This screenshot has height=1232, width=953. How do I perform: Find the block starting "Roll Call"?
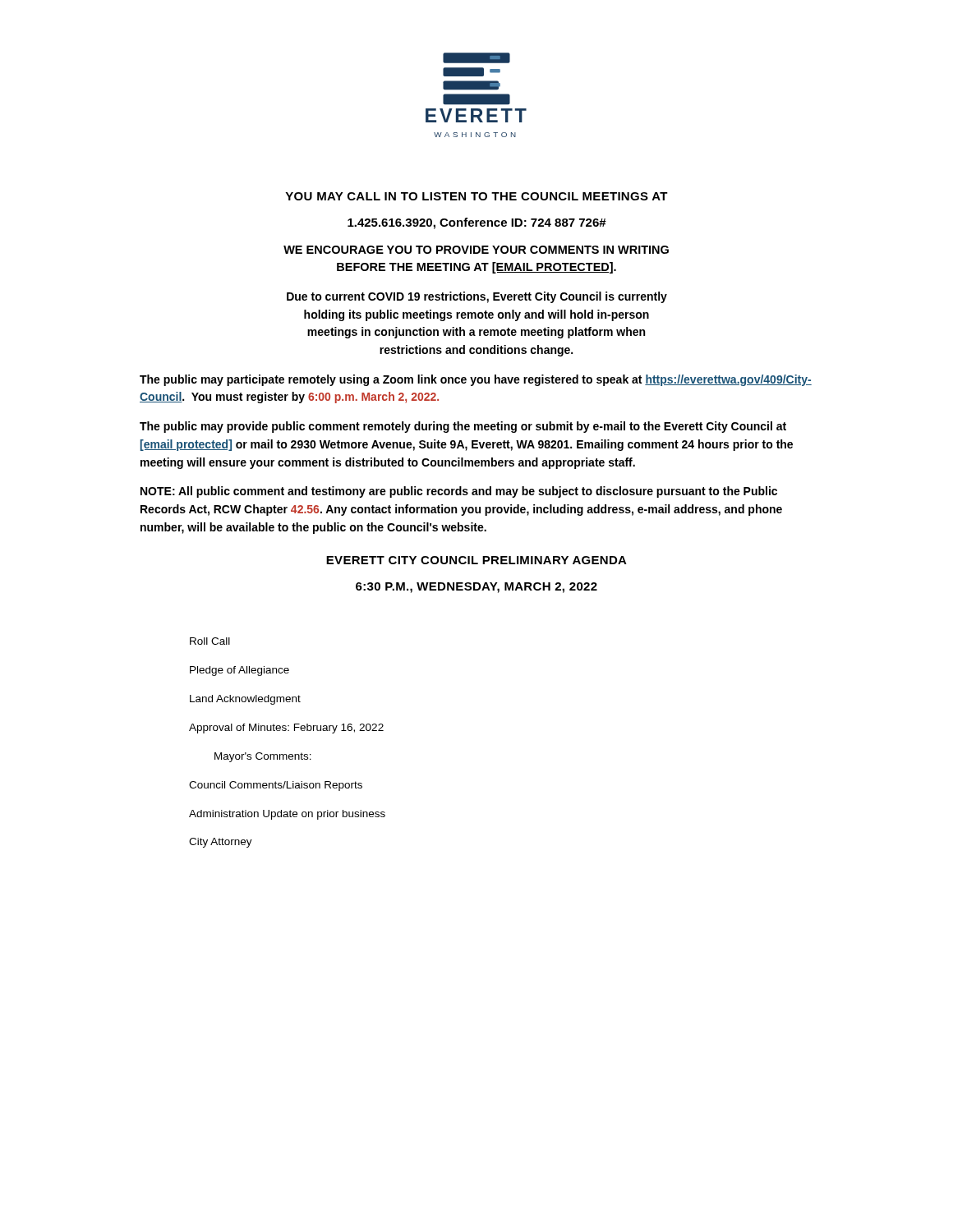pos(210,641)
